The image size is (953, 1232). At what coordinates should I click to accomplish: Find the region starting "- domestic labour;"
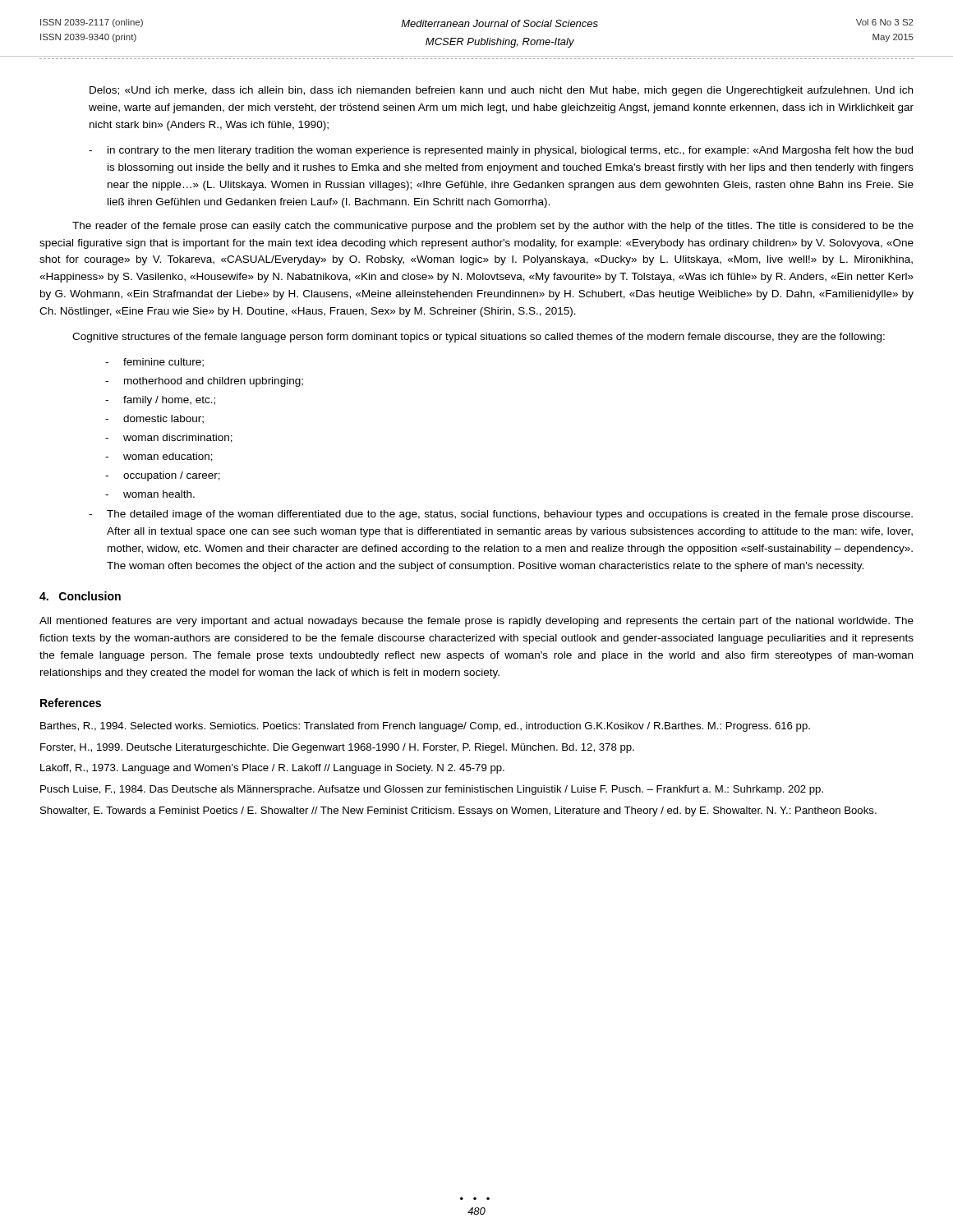click(x=154, y=419)
